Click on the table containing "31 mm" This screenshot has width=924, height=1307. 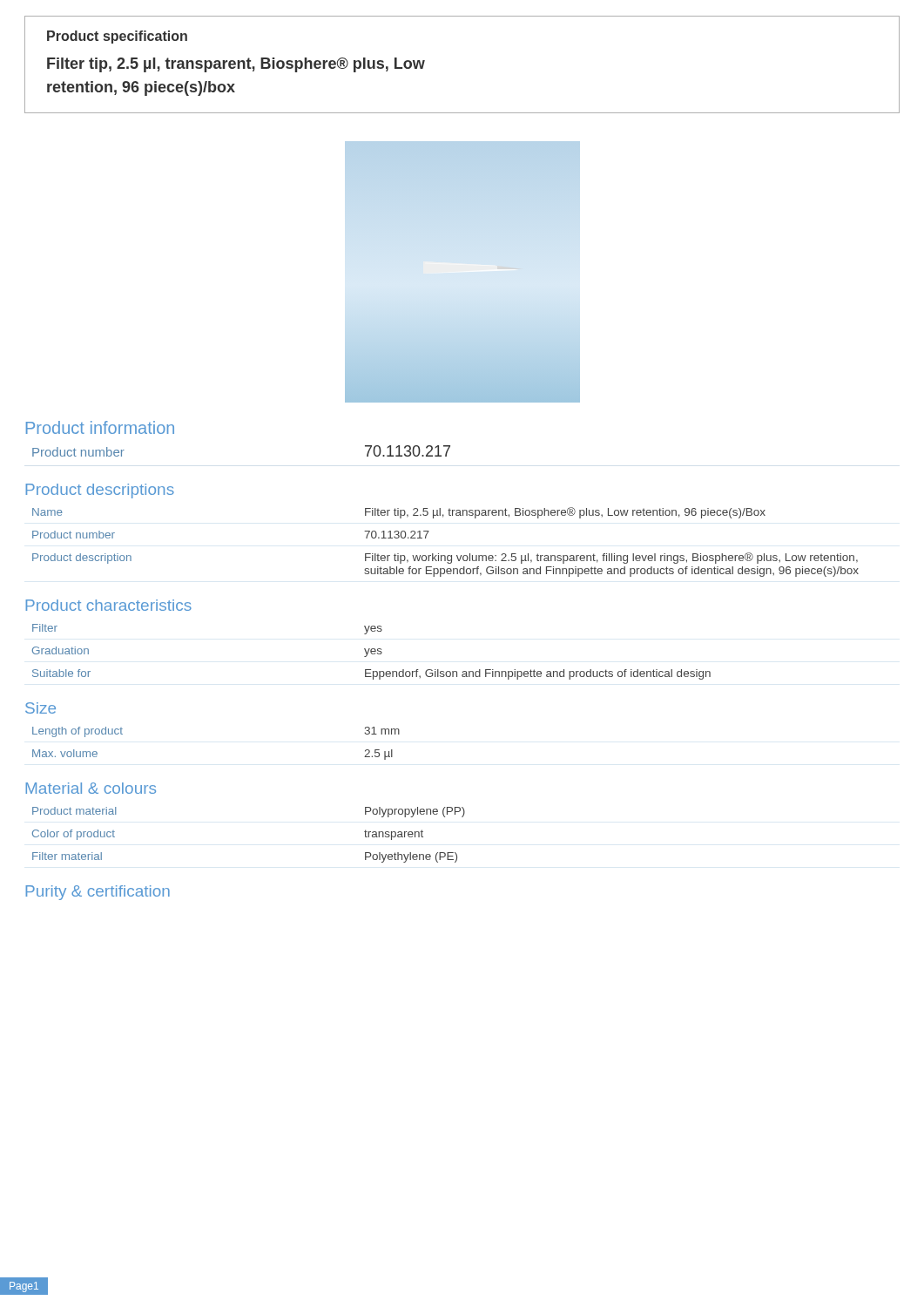[462, 742]
